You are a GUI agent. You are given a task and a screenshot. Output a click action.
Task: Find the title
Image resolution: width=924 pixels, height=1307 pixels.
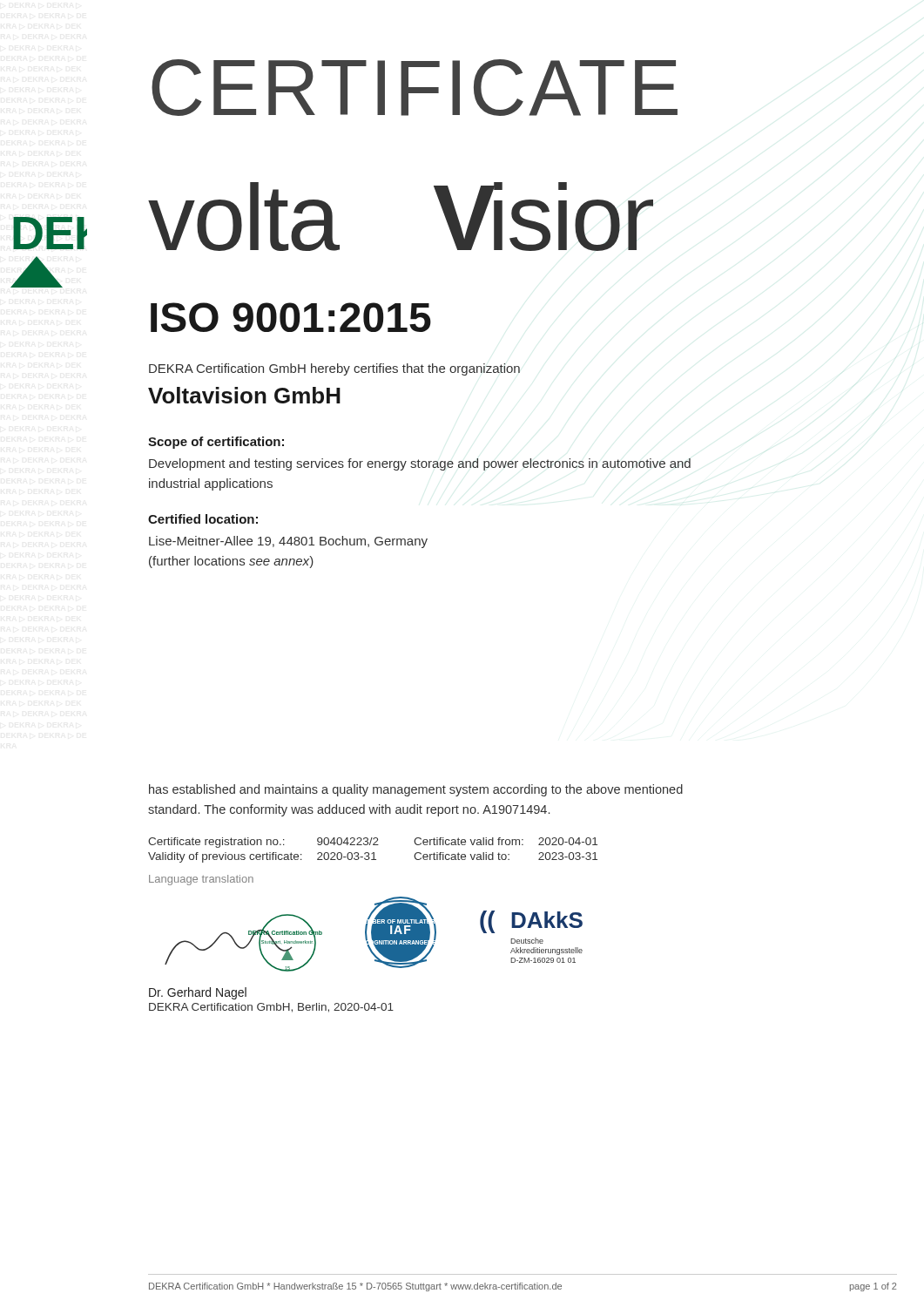pos(416,88)
